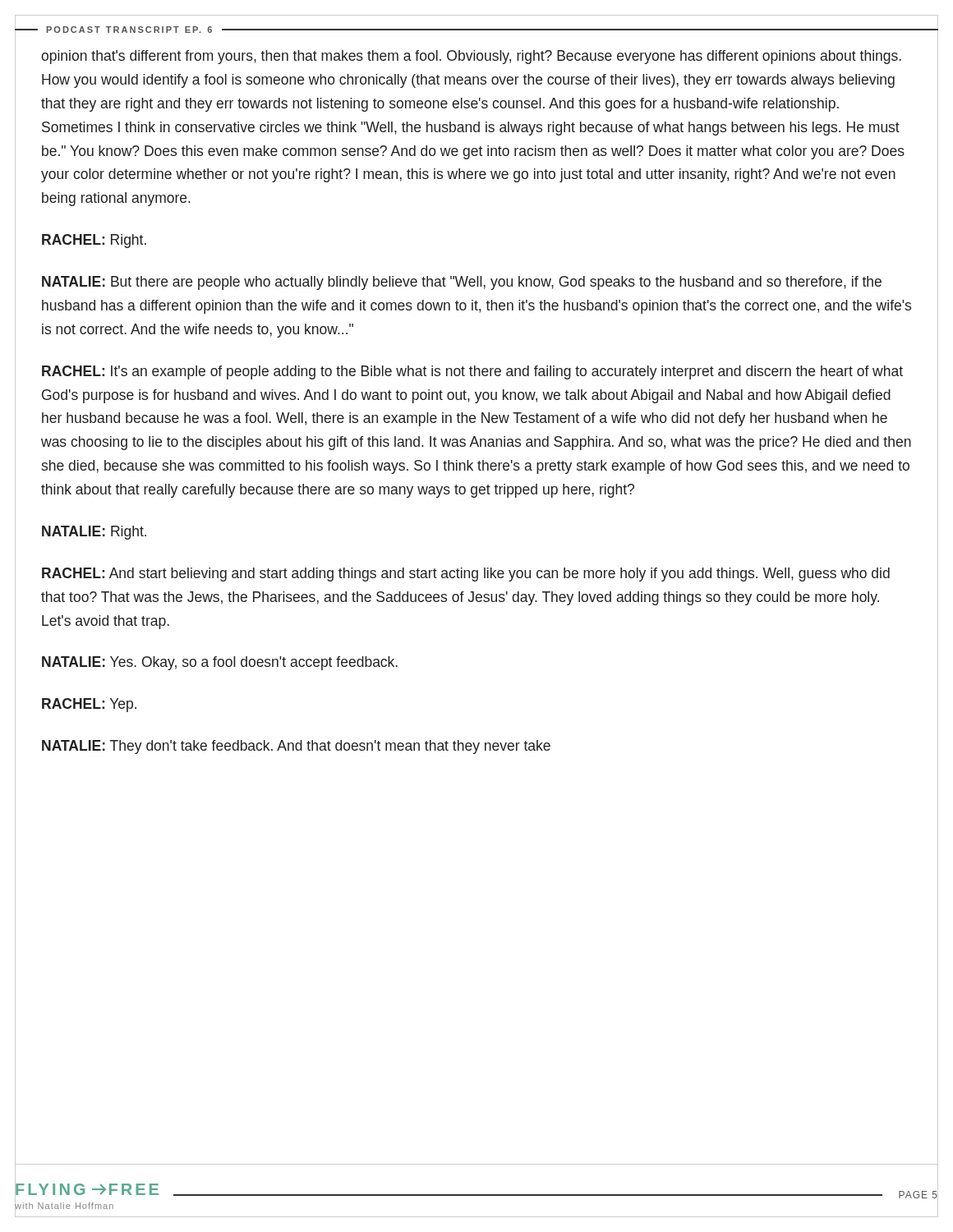Find the block starting "NATALIE: They don't take"
This screenshot has height=1232, width=953.
[x=296, y=746]
